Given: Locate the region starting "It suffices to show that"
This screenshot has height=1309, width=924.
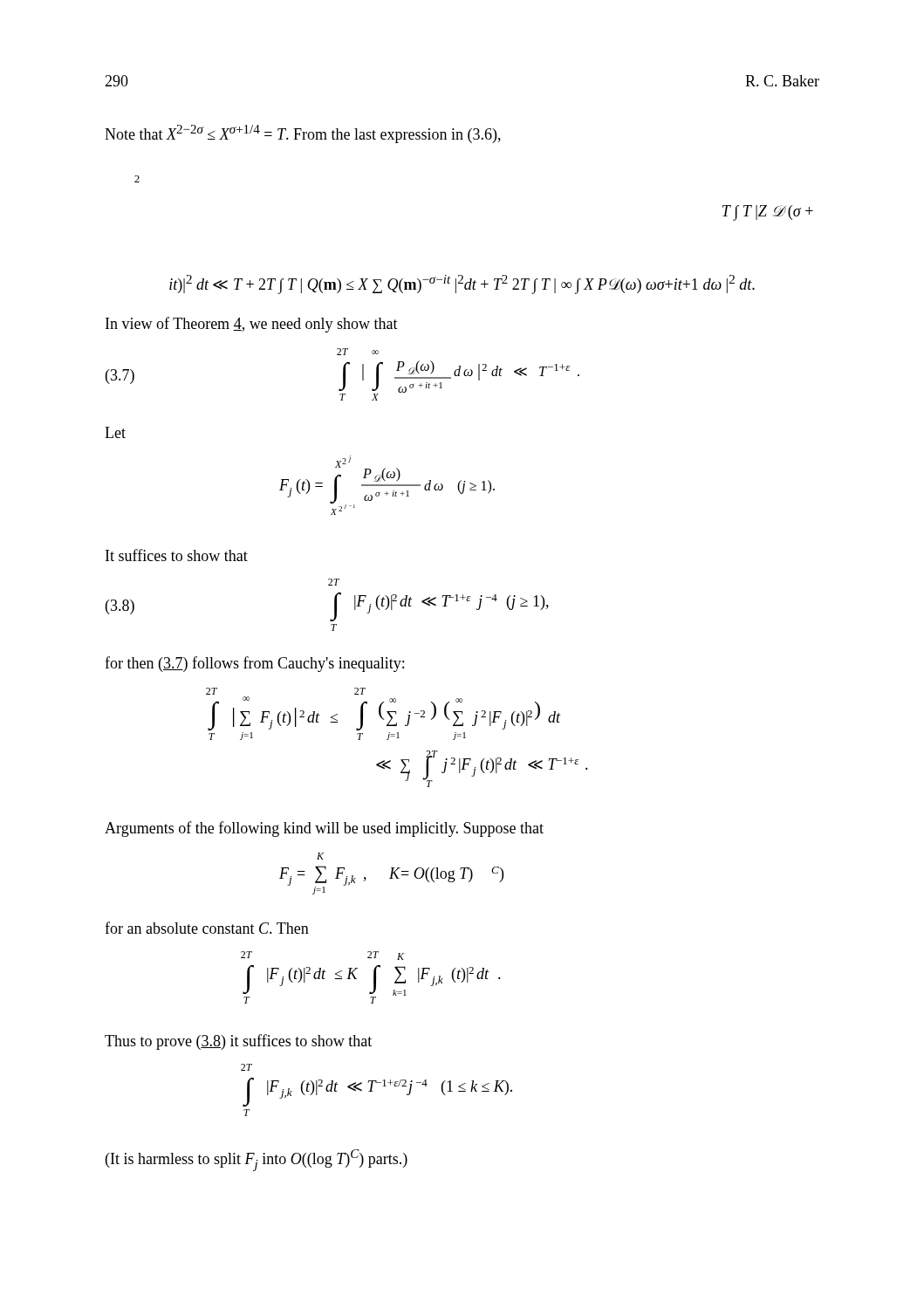Looking at the screenshot, I should [176, 556].
